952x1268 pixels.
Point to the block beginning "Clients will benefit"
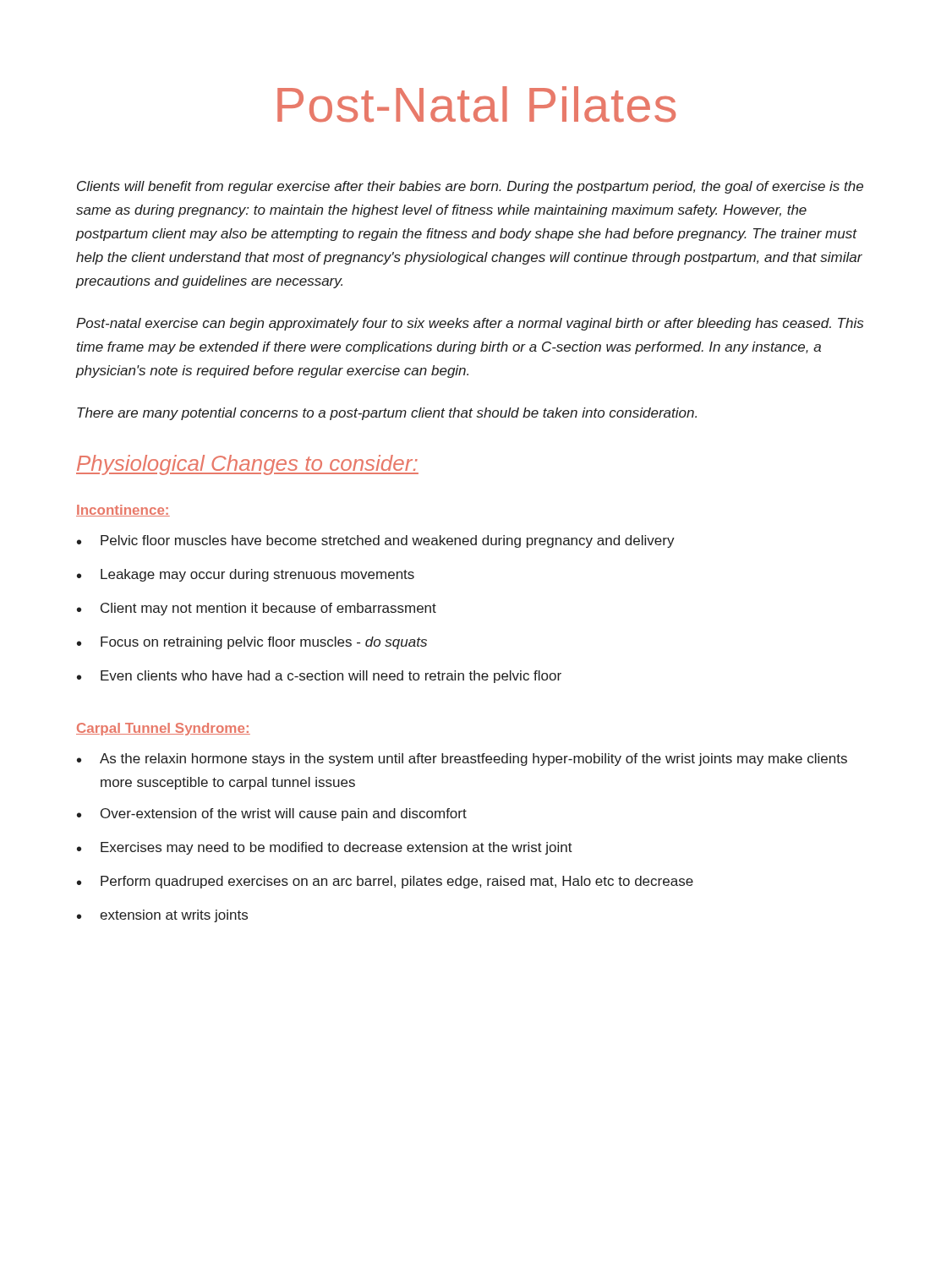476,234
